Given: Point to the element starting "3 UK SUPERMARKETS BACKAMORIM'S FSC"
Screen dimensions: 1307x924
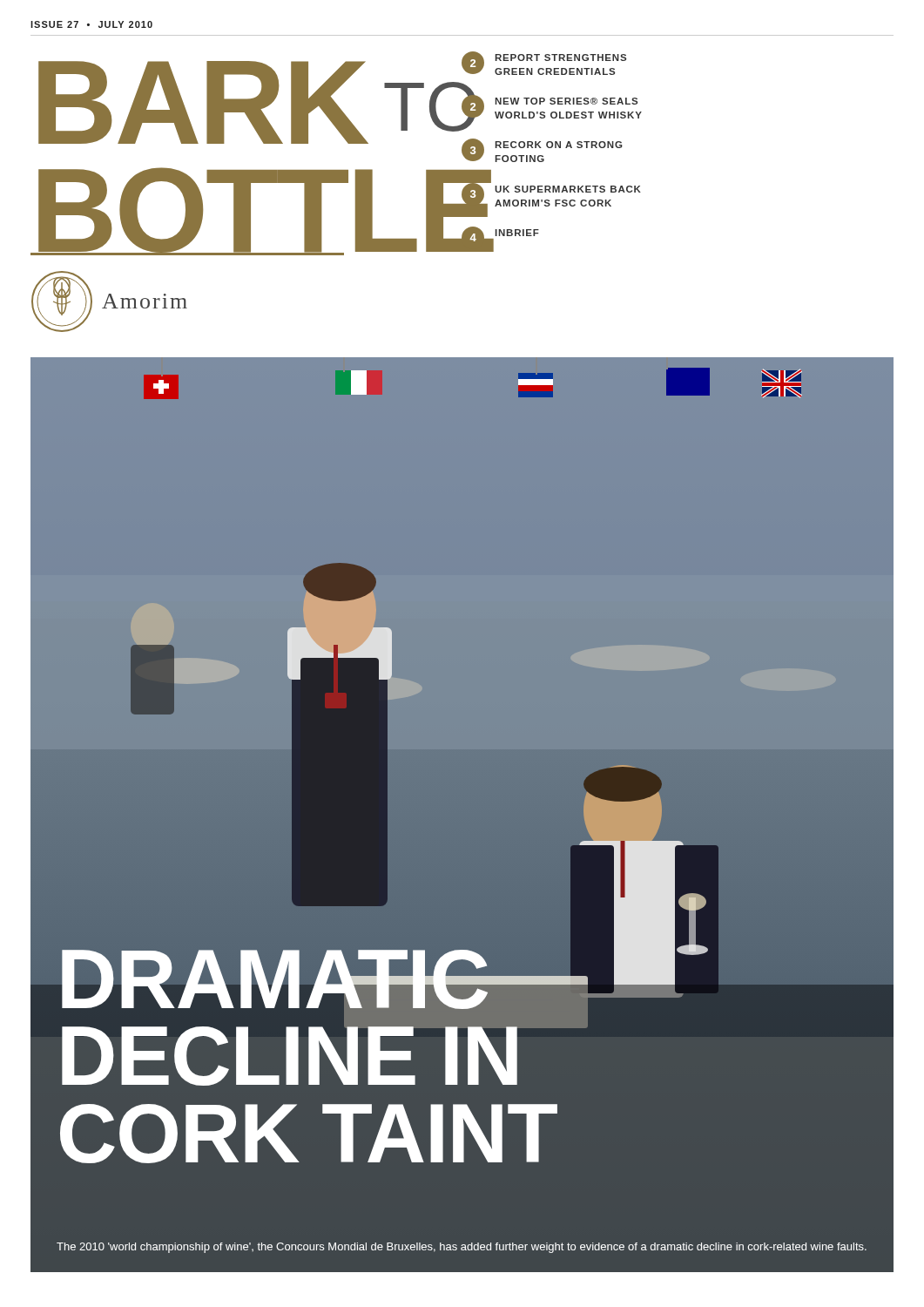Looking at the screenshot, I should click(x=552, y=196).
